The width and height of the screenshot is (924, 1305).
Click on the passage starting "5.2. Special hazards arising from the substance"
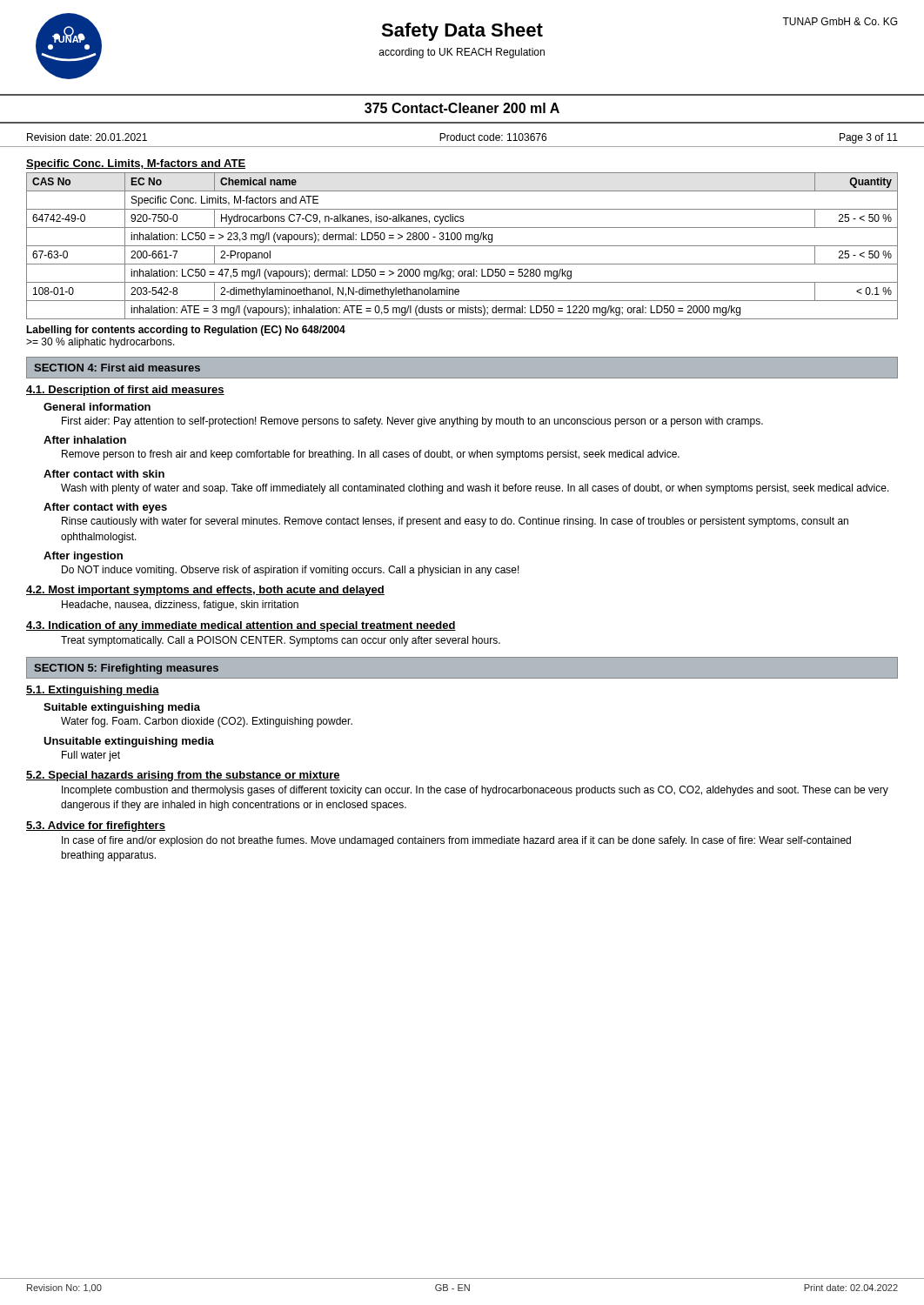pos(183,775)
